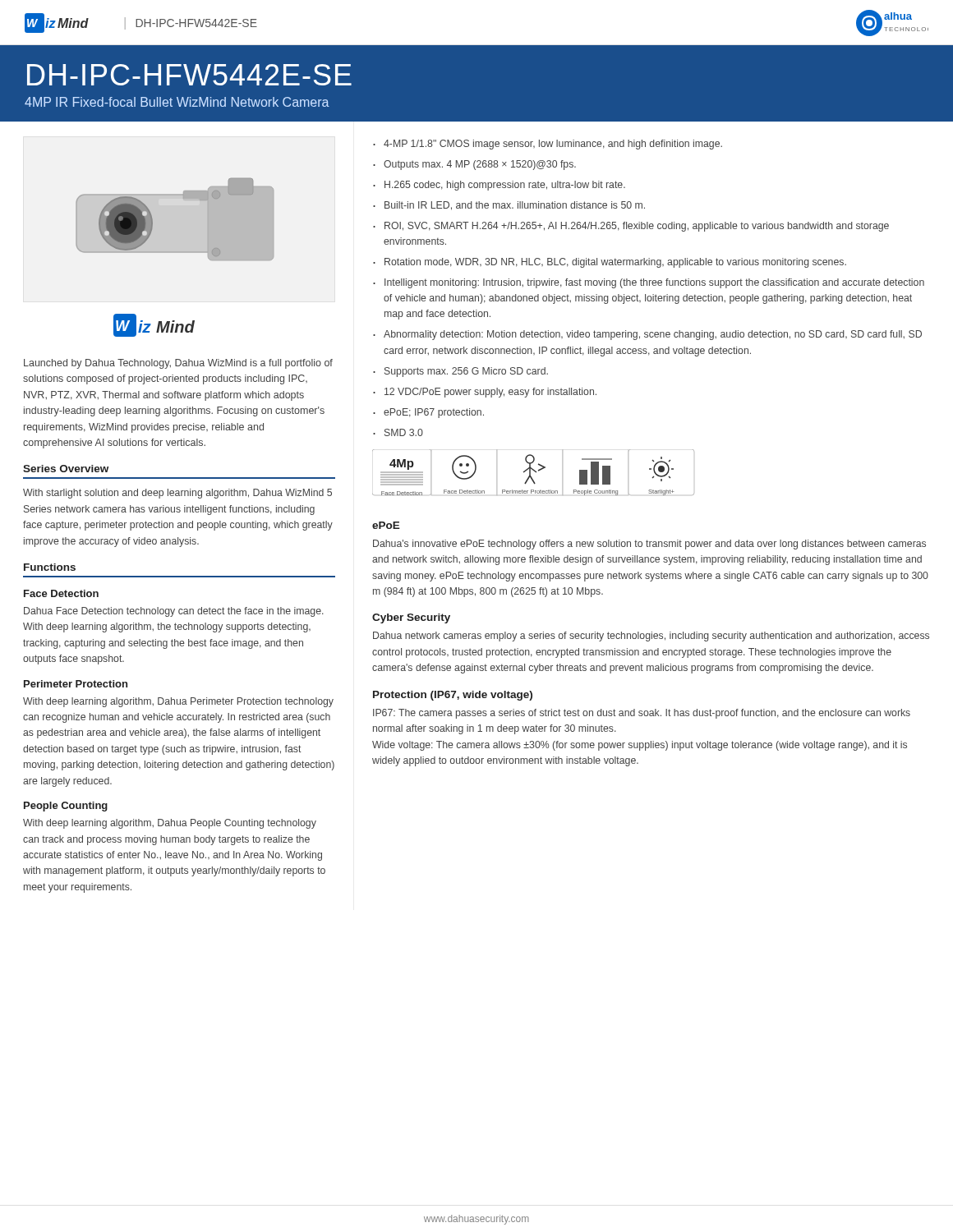This screenshot has height=1232, width=953.
Task: Select the text block that says "IP67: The camera"
Action: [641, 737]
